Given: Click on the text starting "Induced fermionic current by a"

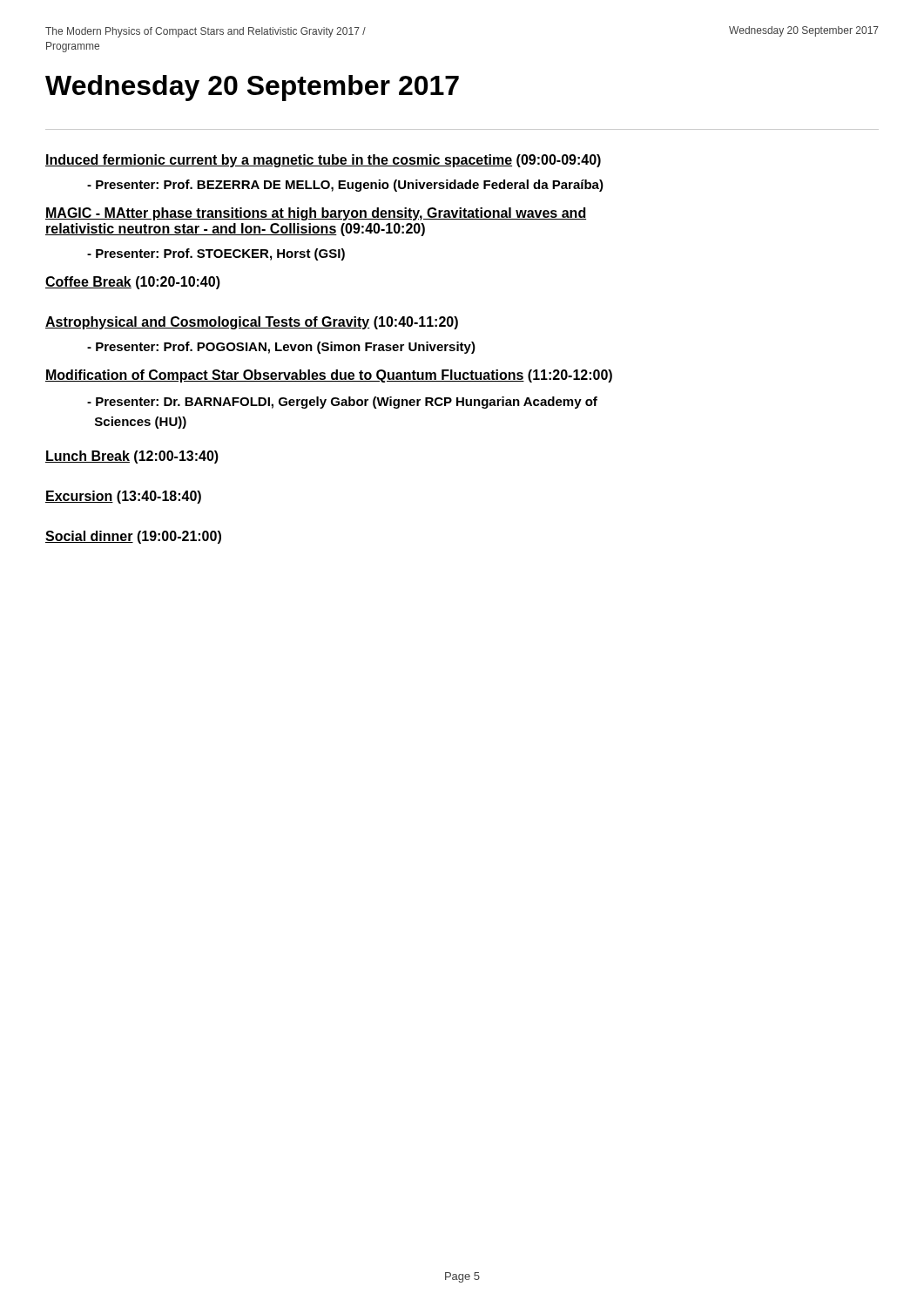Looking at the screenshot, I should click(x=323, y=160).
